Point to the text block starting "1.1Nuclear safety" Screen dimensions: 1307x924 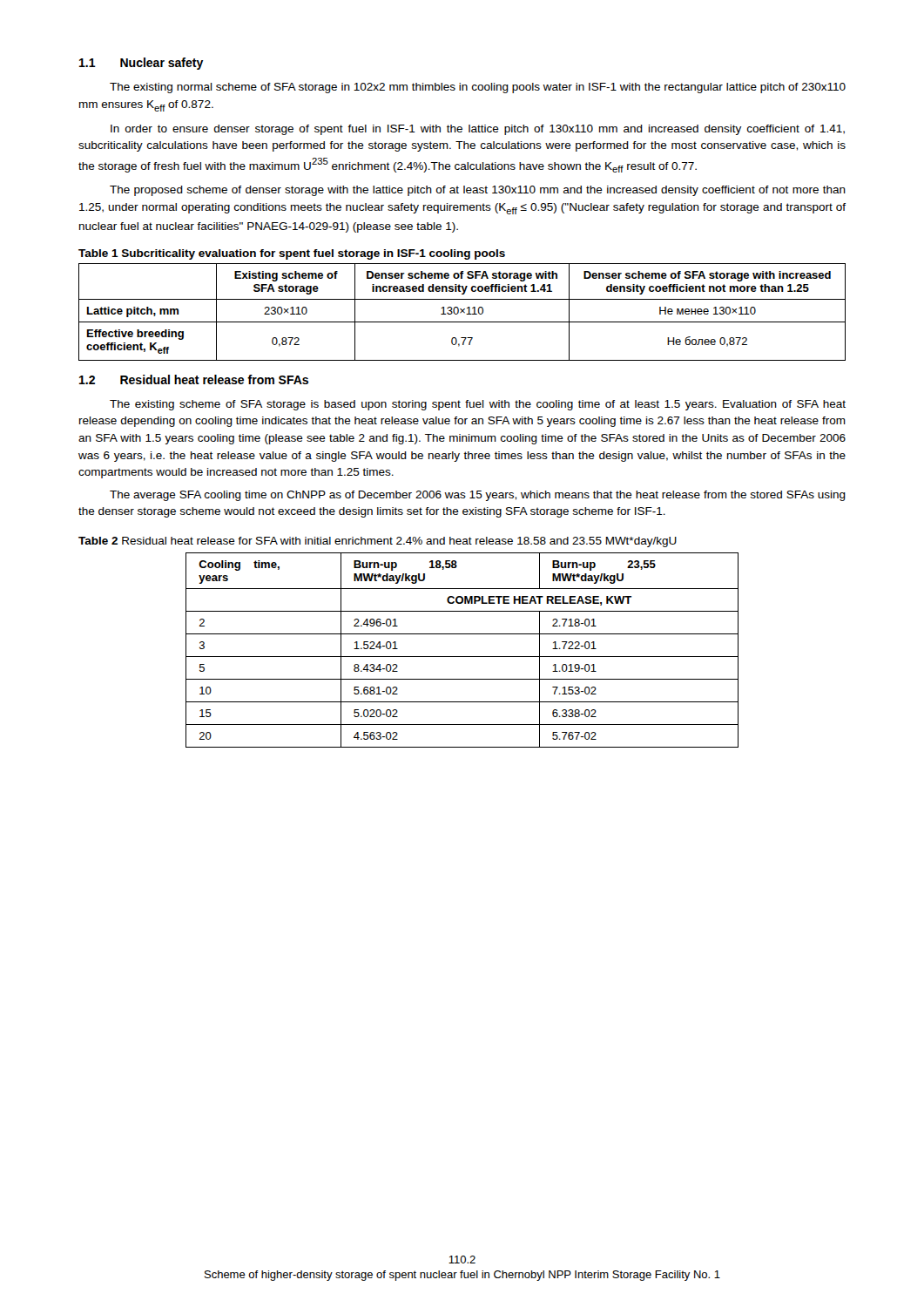coord(141,63)
